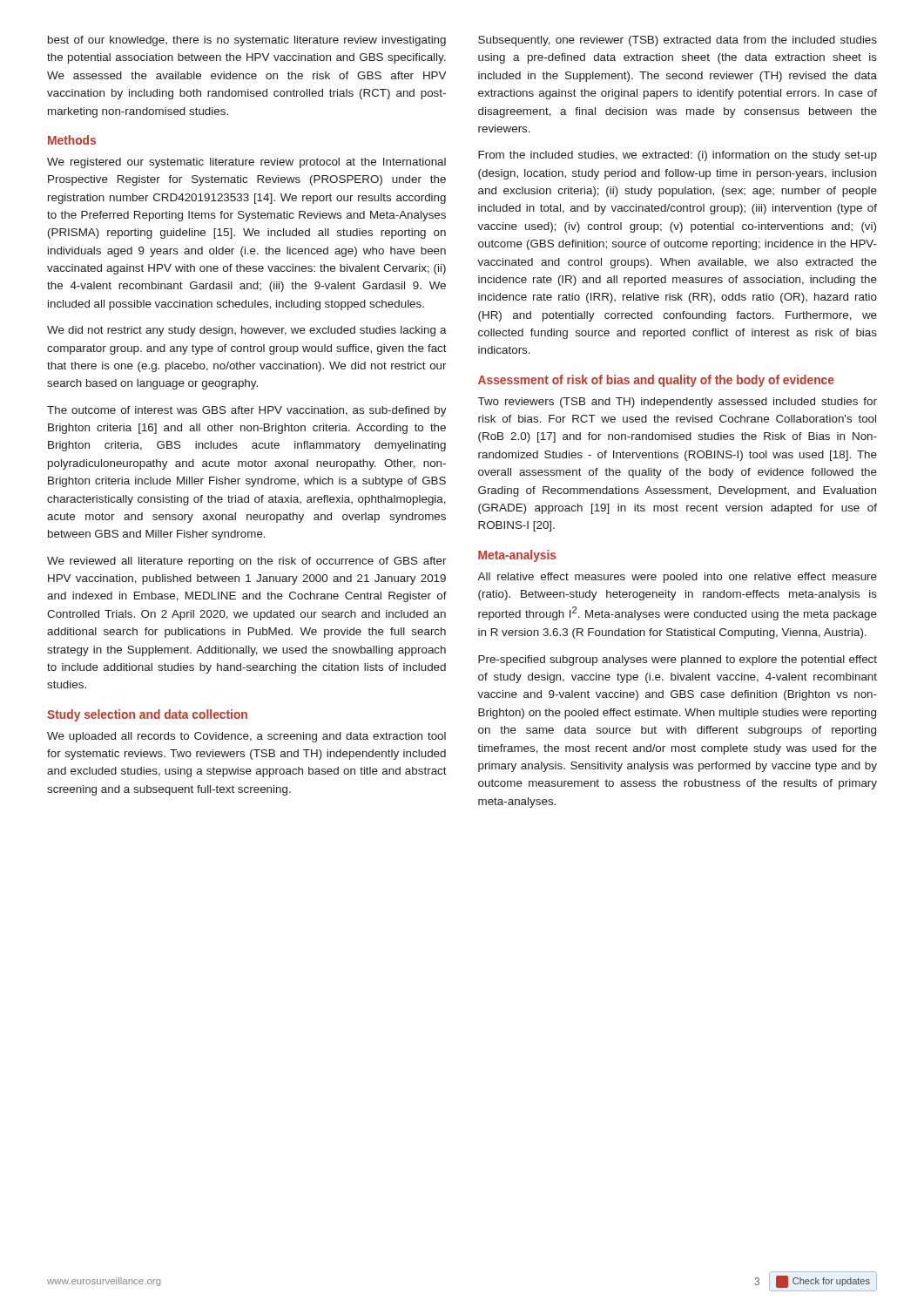Point to the block beginning "We reviewed all"
Image resolution: width=924 pixels, height=1307 pixels.
pos(247,623)
